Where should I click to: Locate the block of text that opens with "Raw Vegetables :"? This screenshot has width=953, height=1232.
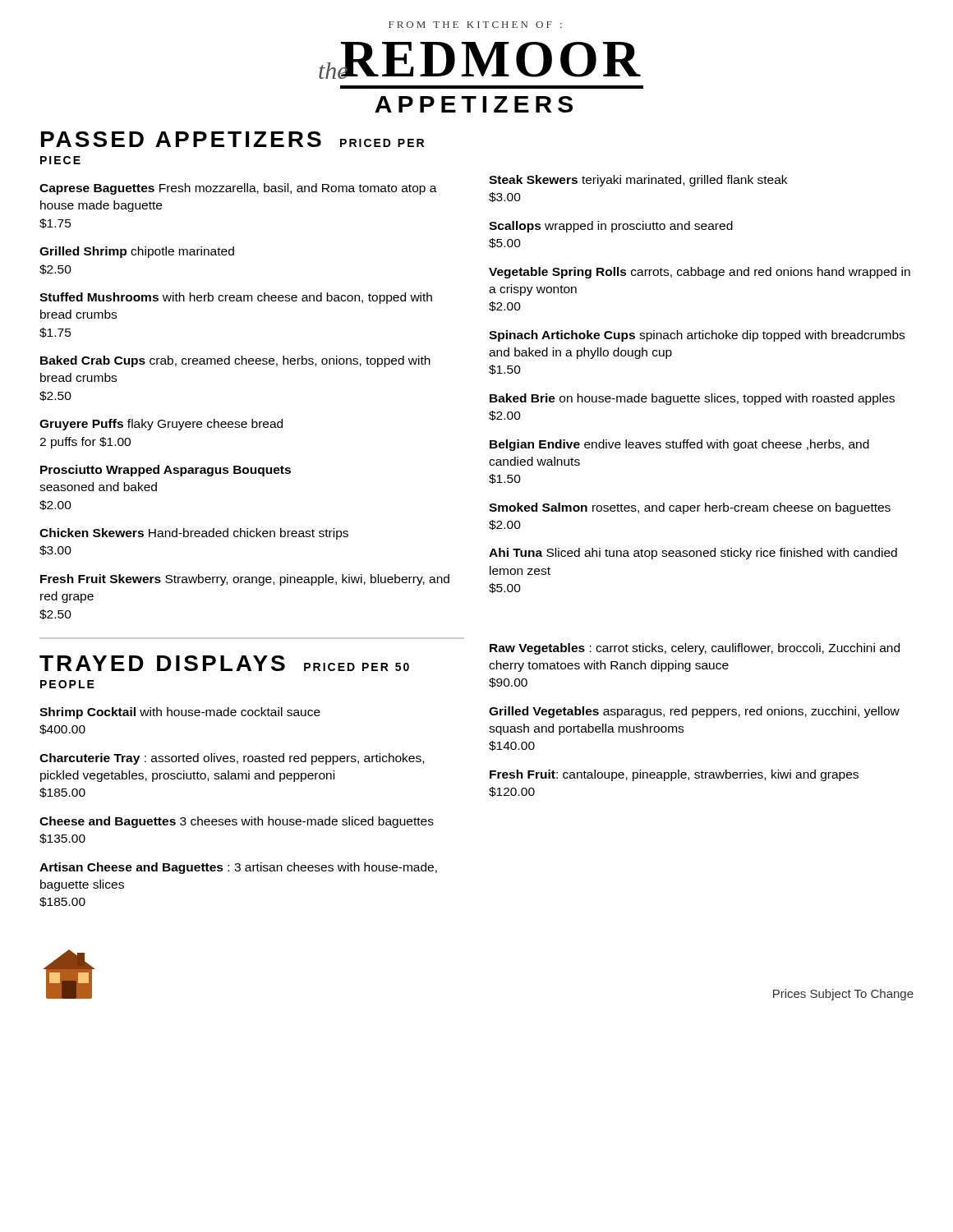pos(701,666)
